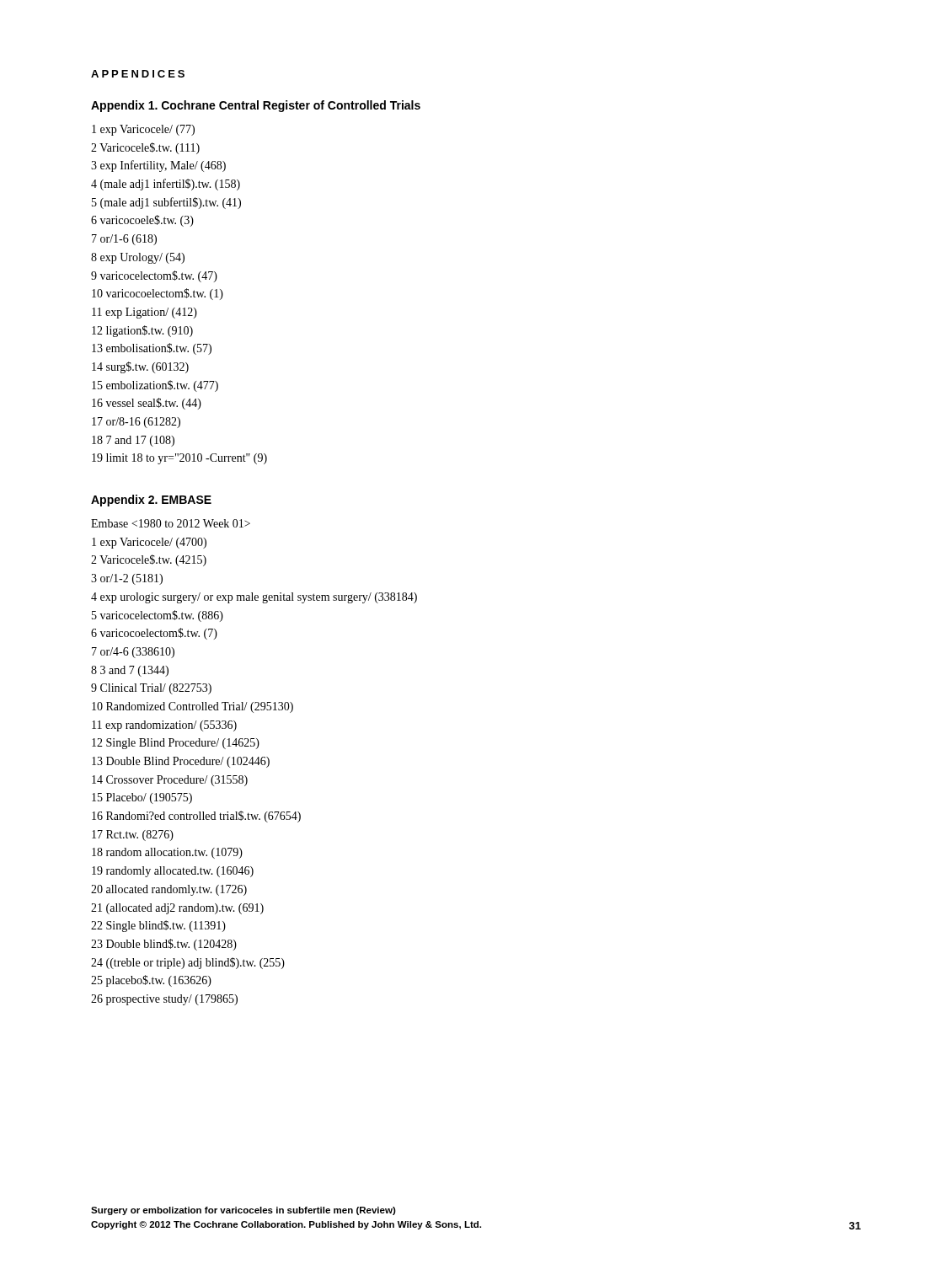Locate the list item with the text "6 varicocoele$.tw. (3)"
Viewport: 952px width, 1264px height.
(x=142, y=221)
